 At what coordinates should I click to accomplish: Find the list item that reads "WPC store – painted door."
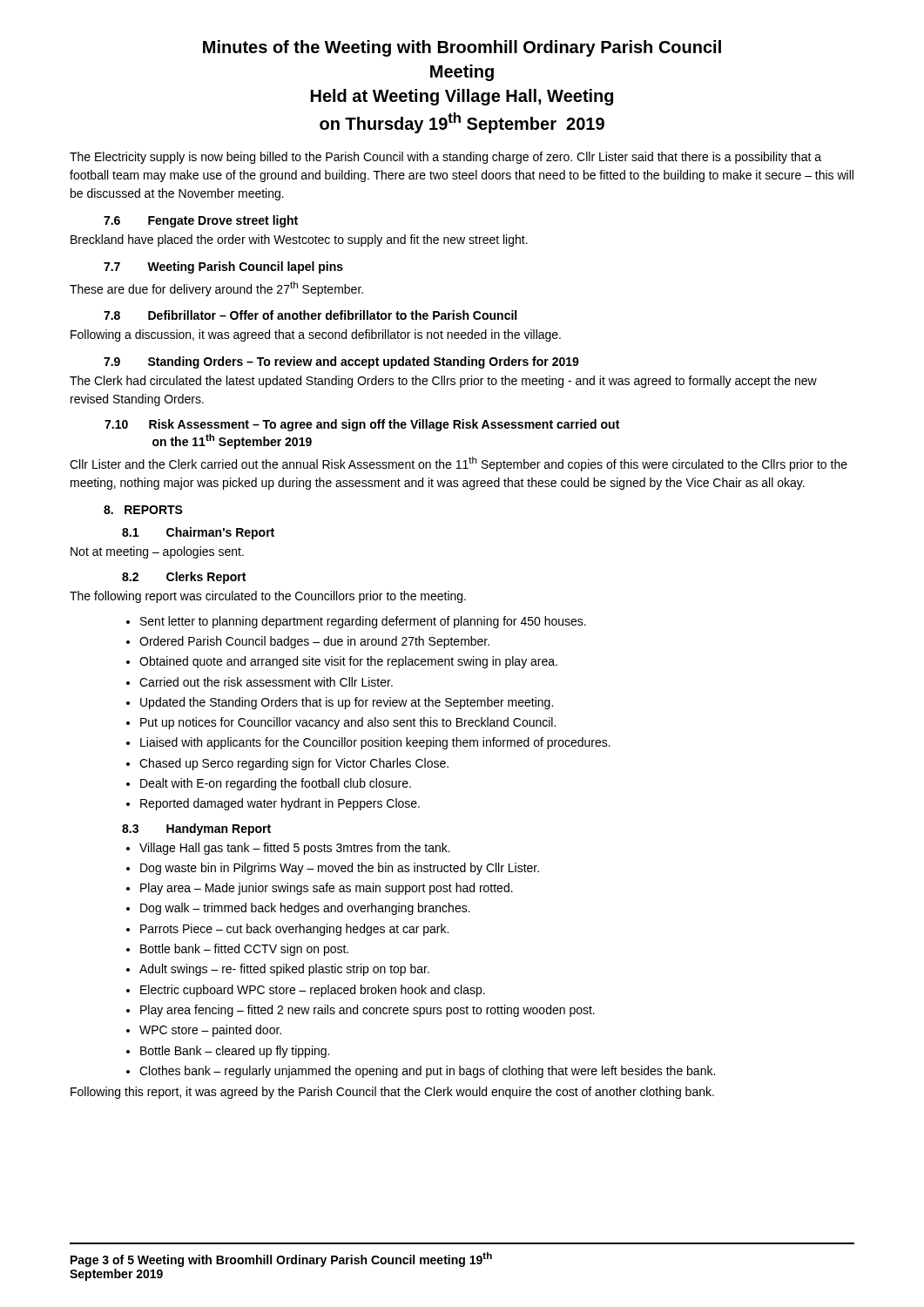click(211, 1030)
